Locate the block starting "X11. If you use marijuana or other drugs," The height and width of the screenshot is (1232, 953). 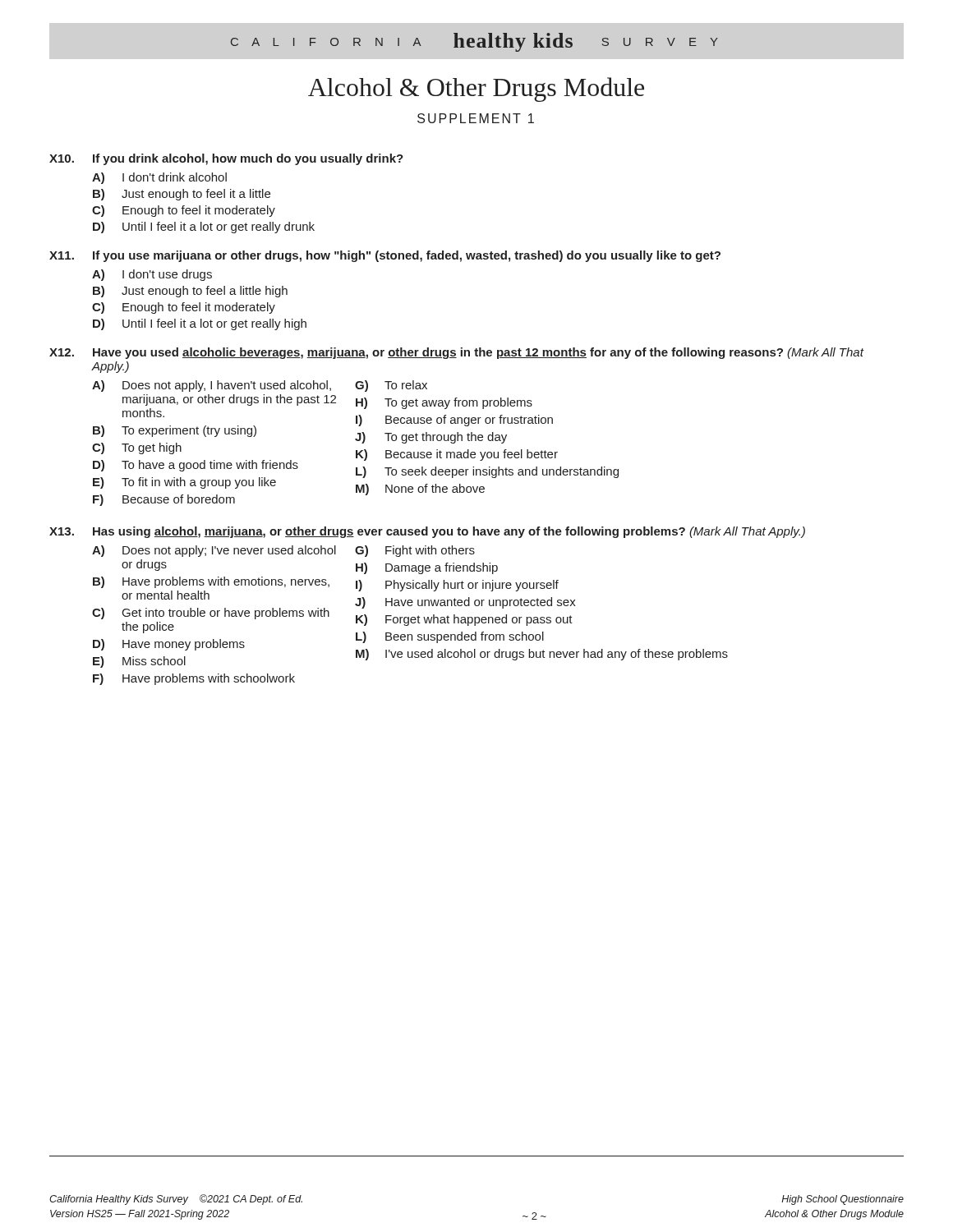pyautogui.click(x=385, y=256)
